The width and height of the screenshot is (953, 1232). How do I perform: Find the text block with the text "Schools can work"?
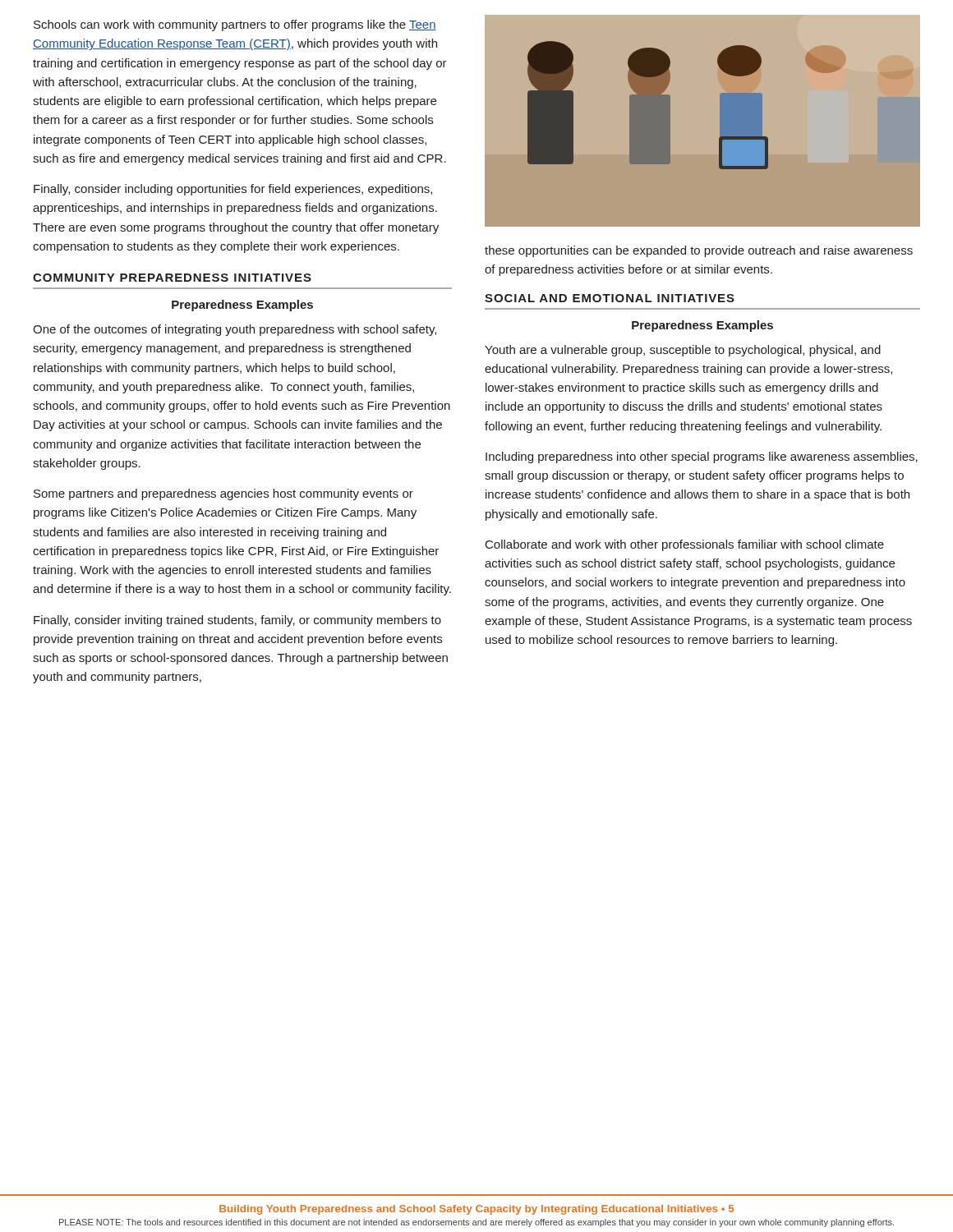242,91
